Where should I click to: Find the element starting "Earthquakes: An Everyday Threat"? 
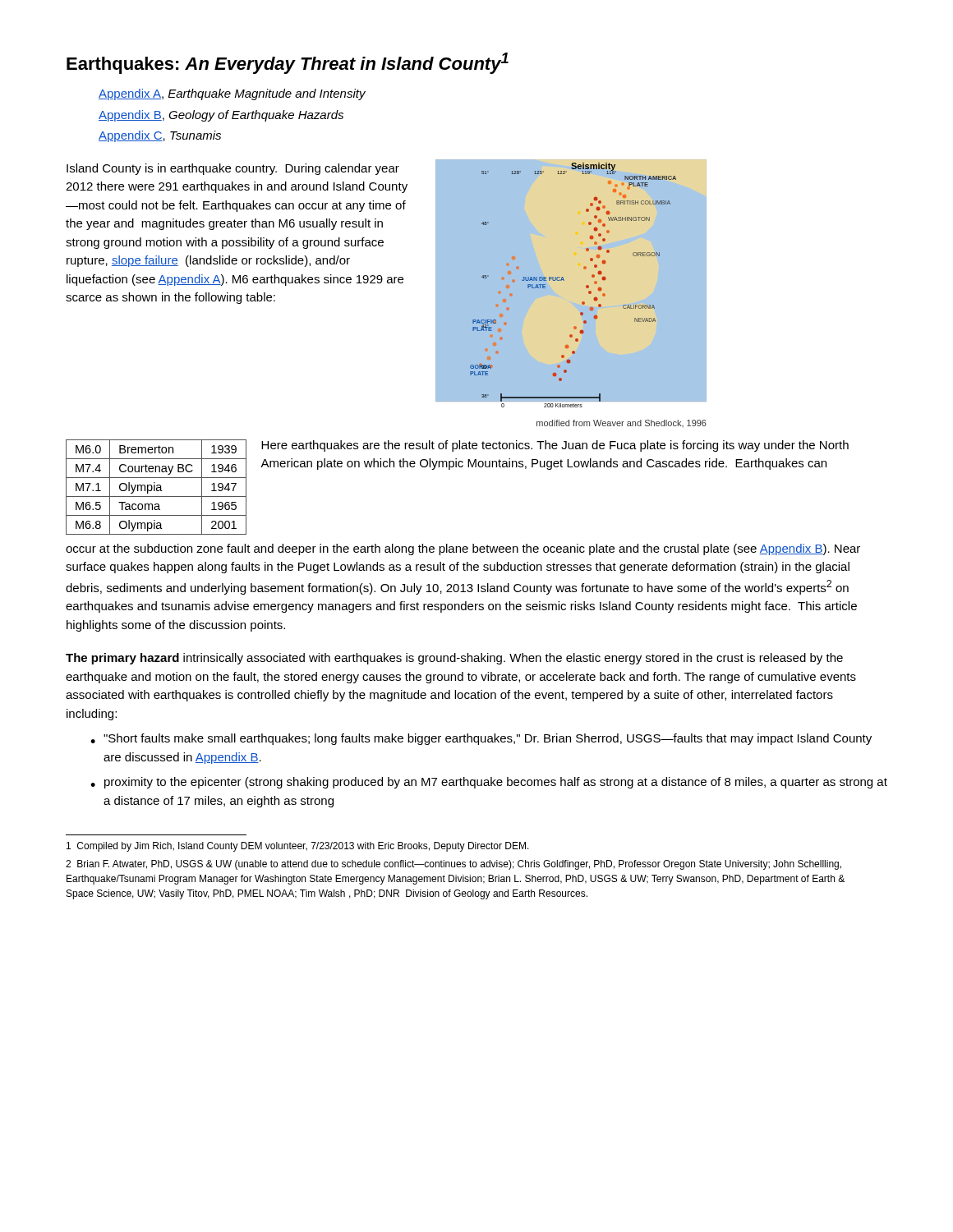(x=476, y=62)
